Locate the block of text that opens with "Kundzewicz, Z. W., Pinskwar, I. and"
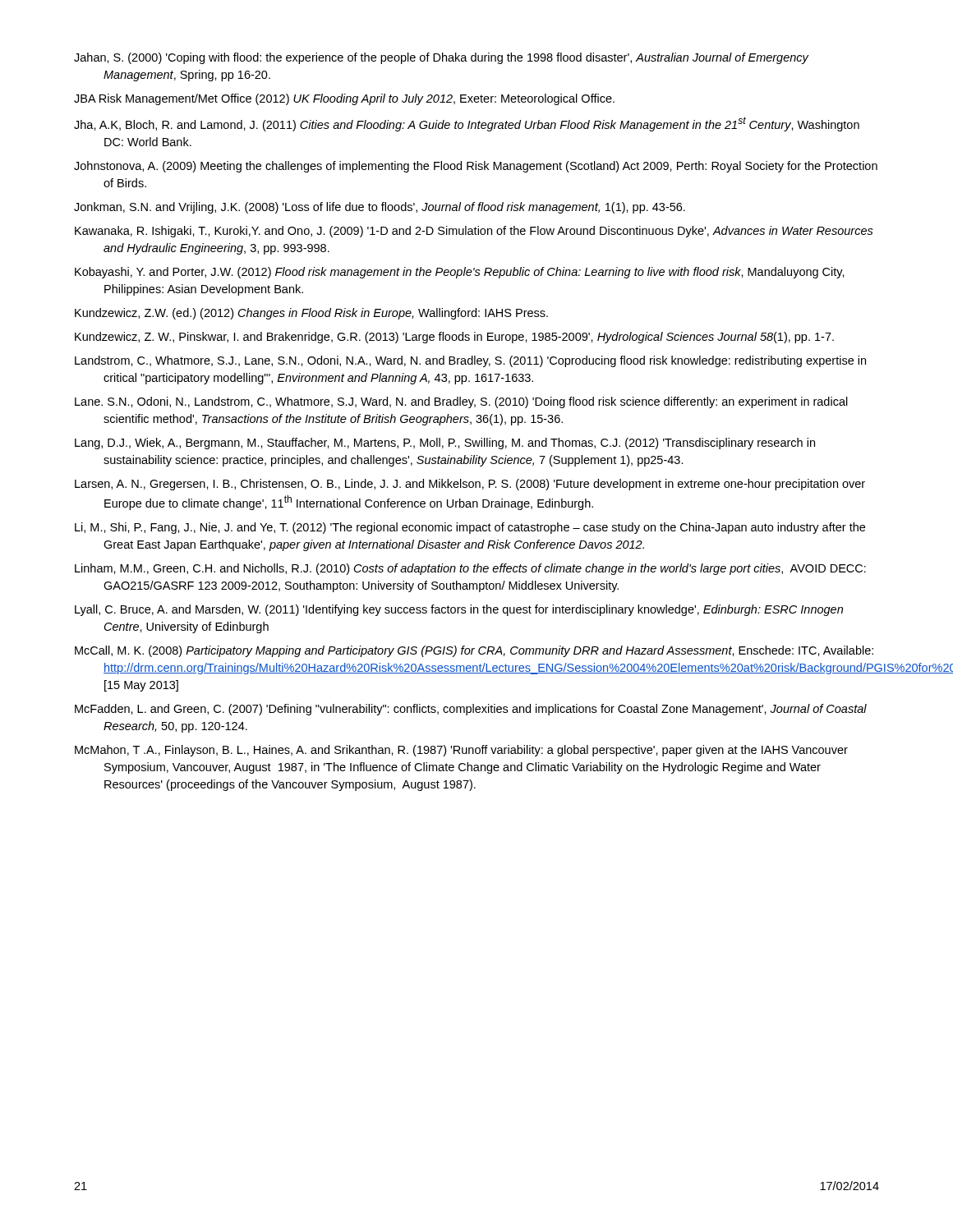 coord(454,337)
